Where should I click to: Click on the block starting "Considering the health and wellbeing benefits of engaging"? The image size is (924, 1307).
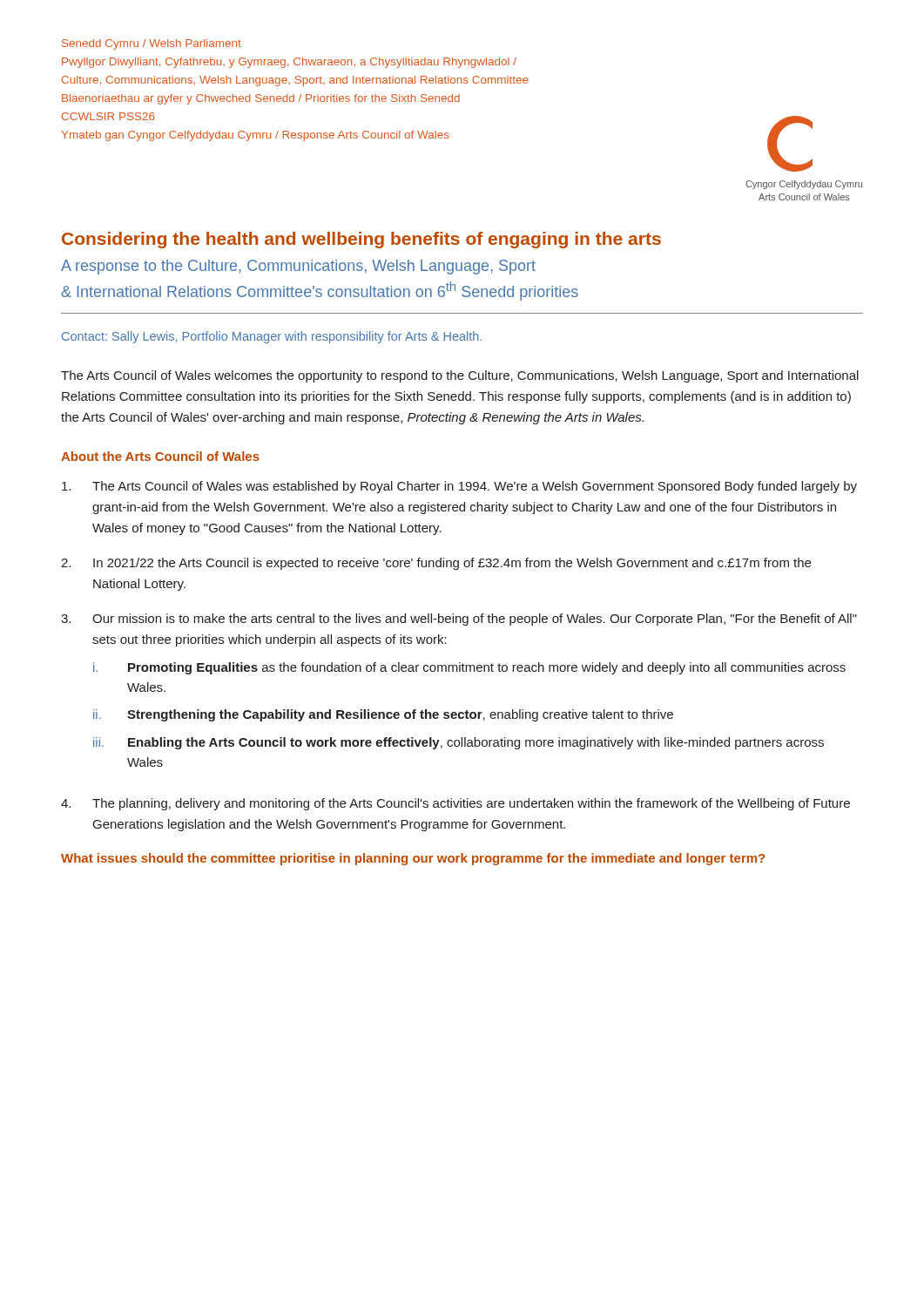point(361,238)
